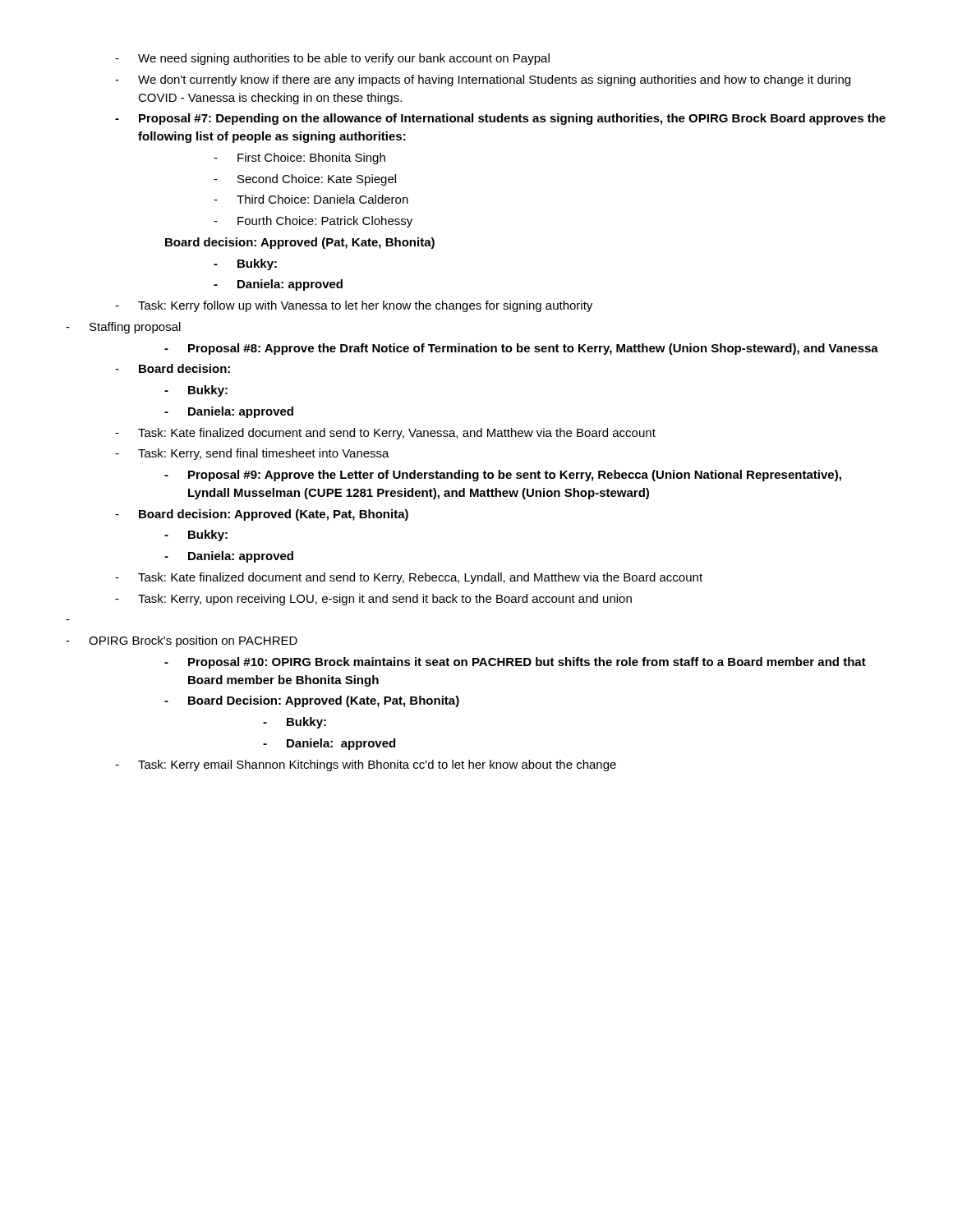Viewport: 953px width, 1232px height.
Task: Click on the passage starting "- Task: Kerry email Shannon Kitchings with"
Action: click(501, 764)
